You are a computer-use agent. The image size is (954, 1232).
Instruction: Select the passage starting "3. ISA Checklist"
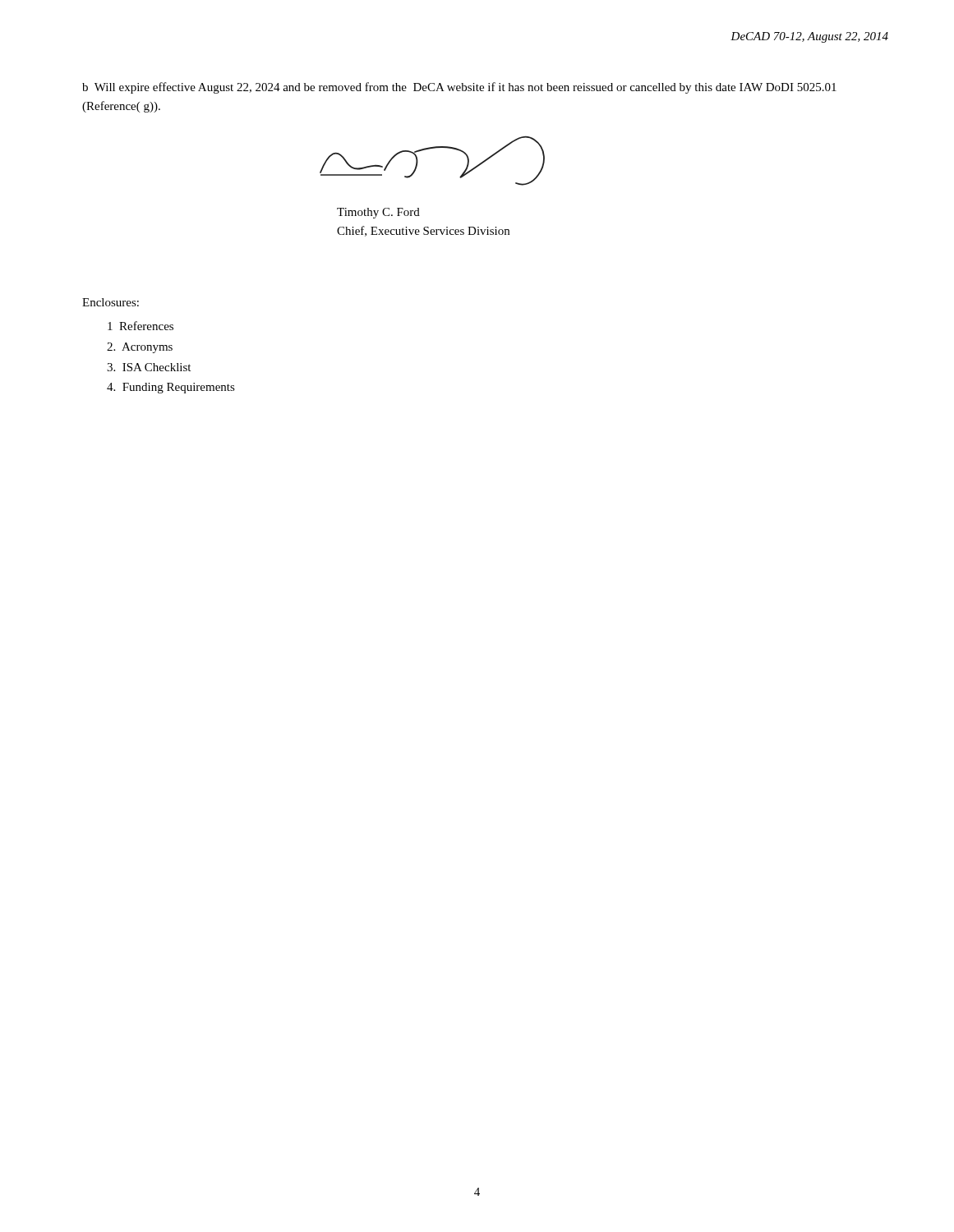(149, 367)
